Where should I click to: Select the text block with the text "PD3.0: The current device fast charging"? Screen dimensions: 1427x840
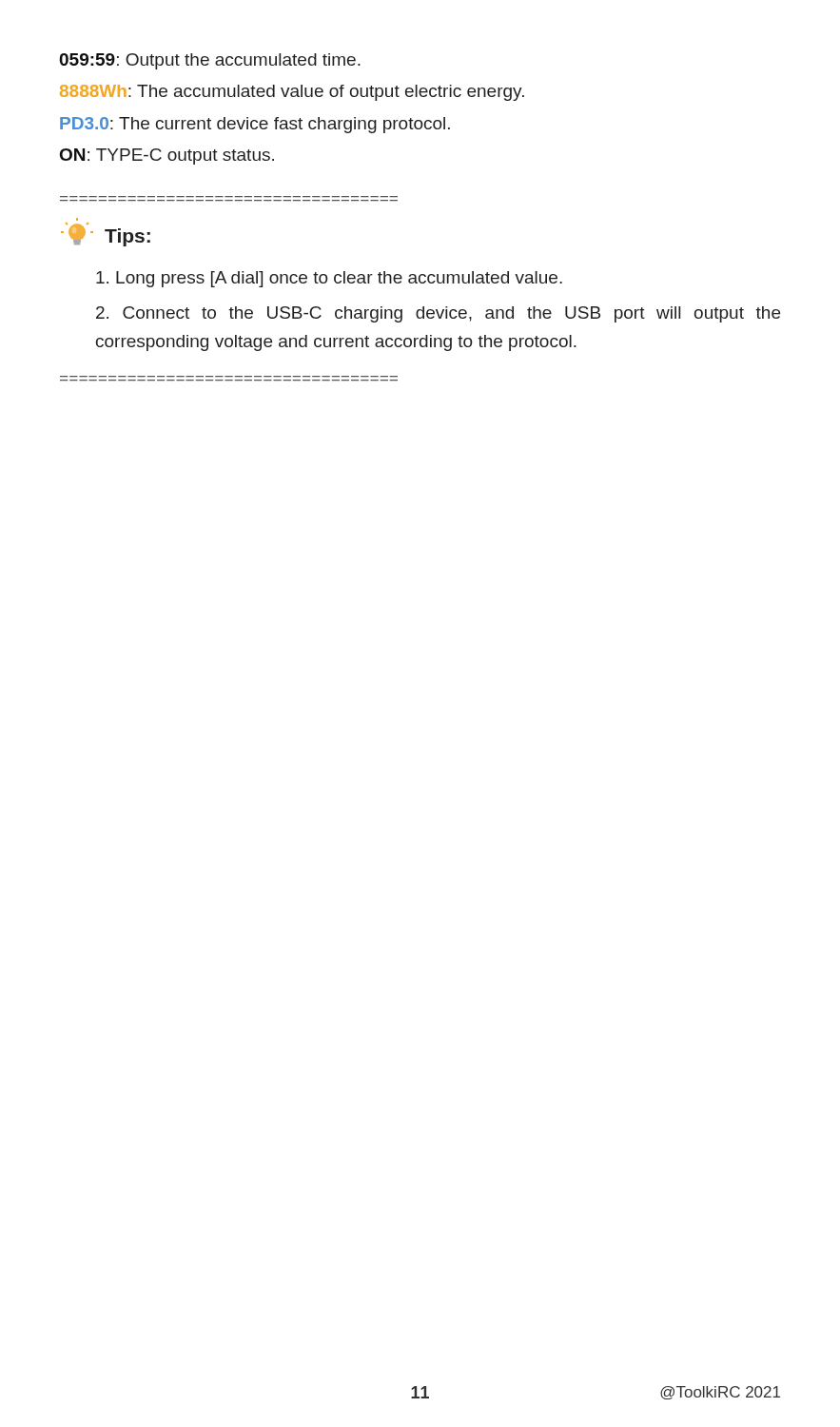pyautogui.click(x=255, y=123)
